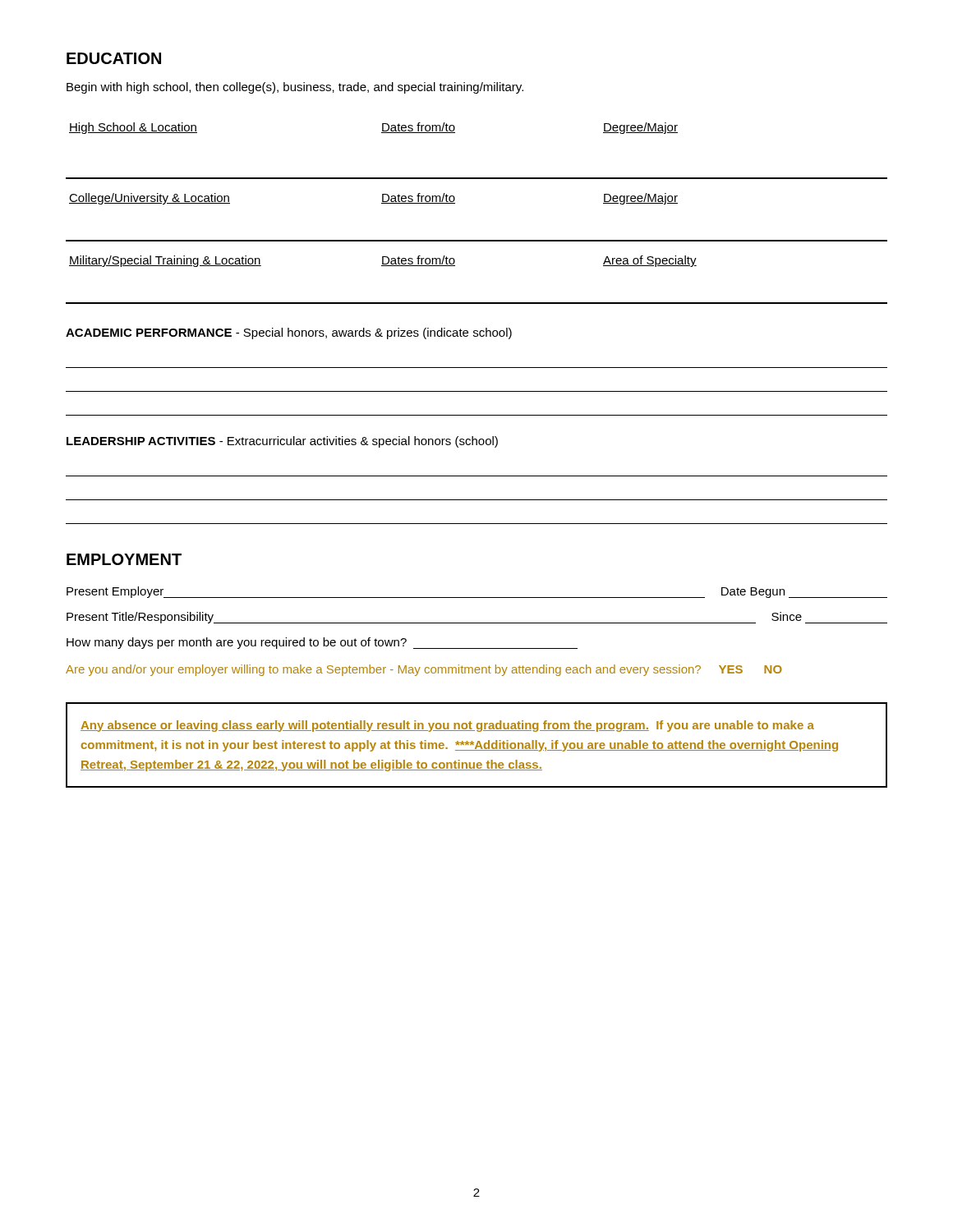953x1232 pixels.
Task: Navigate to the region starting "Any absence or leaving class"
Action: coord(460,744)
